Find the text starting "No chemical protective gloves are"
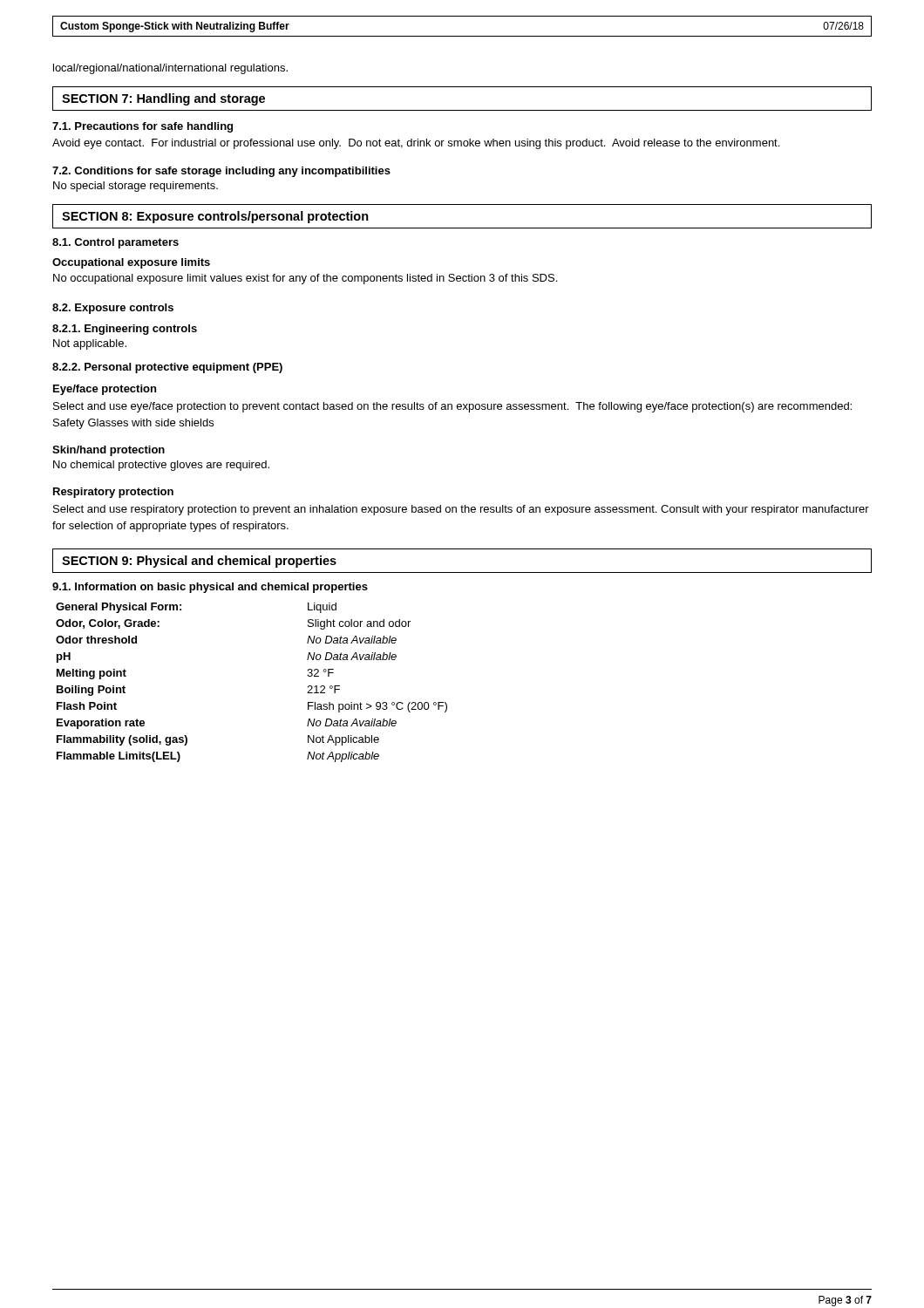This screenshot has width=924, height=1308. [x=161, y=465]
